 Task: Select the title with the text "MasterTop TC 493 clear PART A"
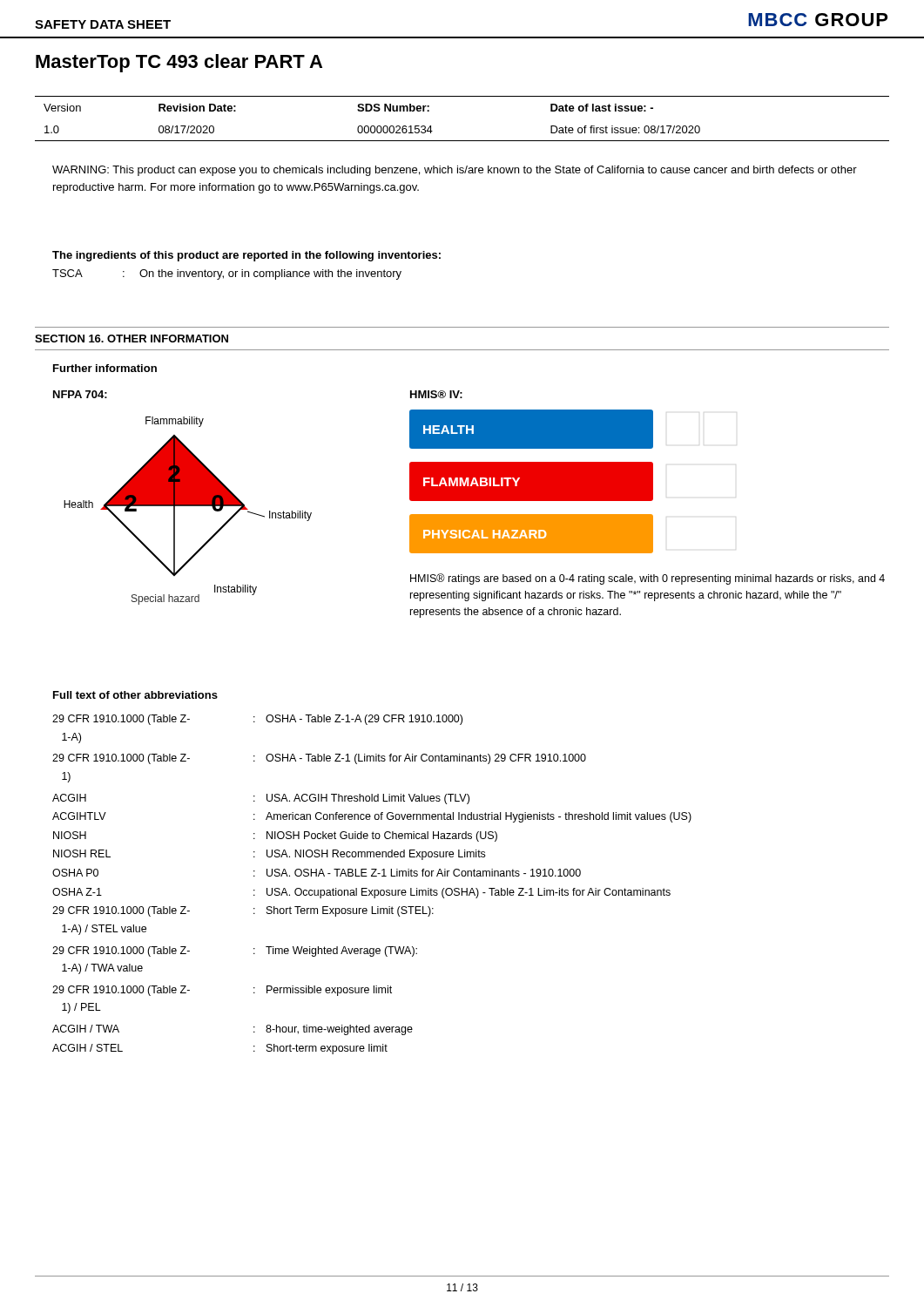tap(179, 61)
